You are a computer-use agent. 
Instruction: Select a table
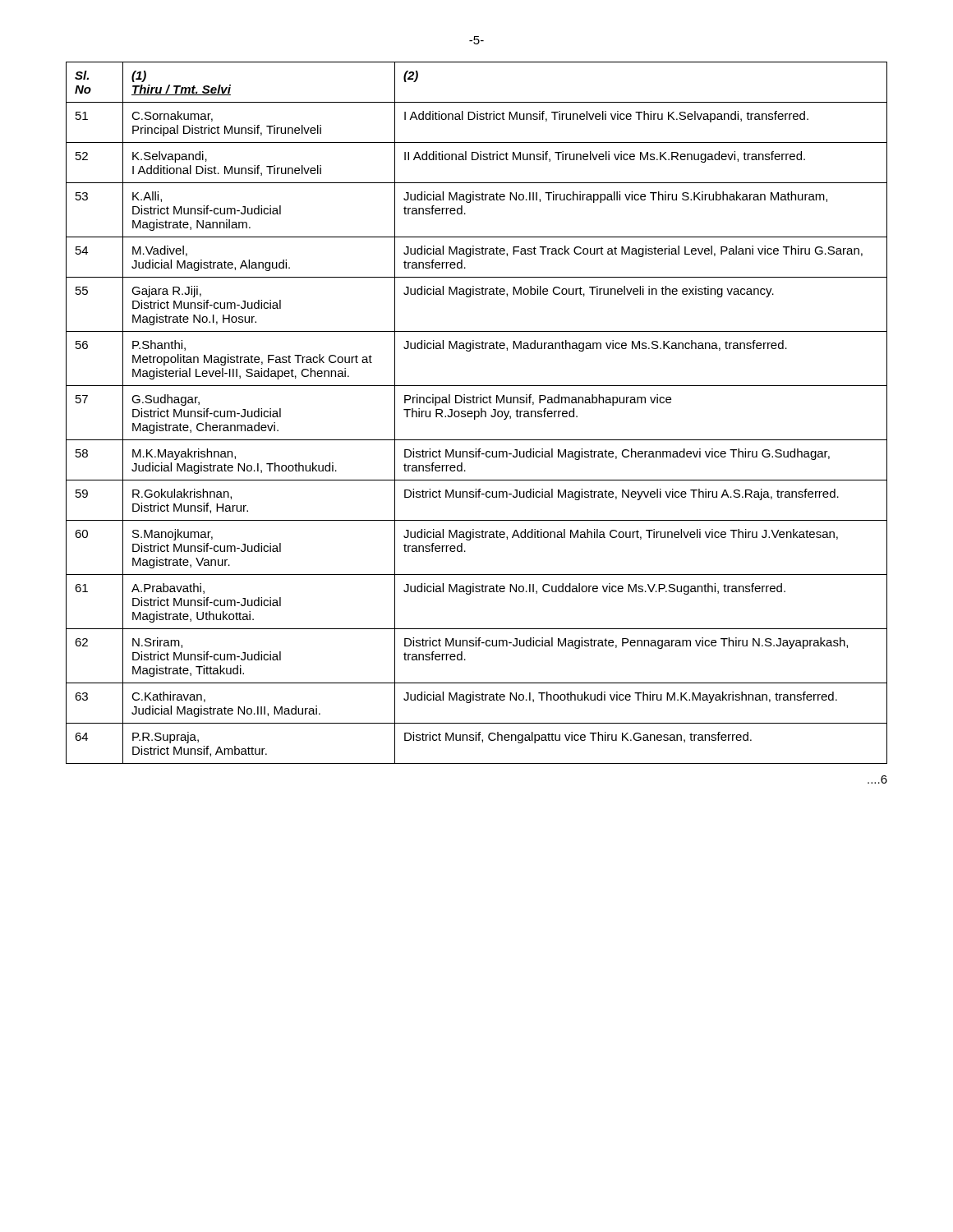pos(476,413)
